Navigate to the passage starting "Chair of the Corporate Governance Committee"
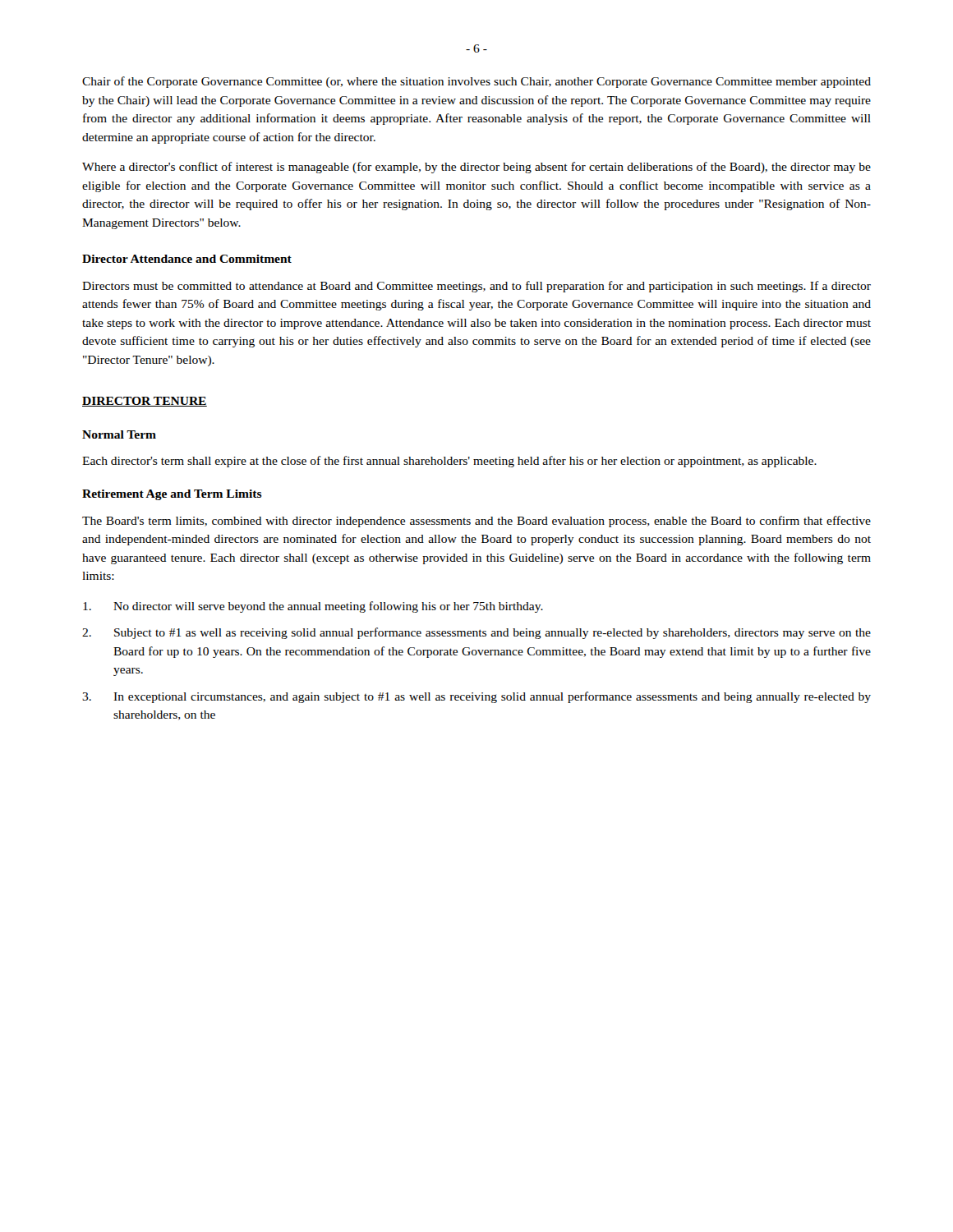 476,110
